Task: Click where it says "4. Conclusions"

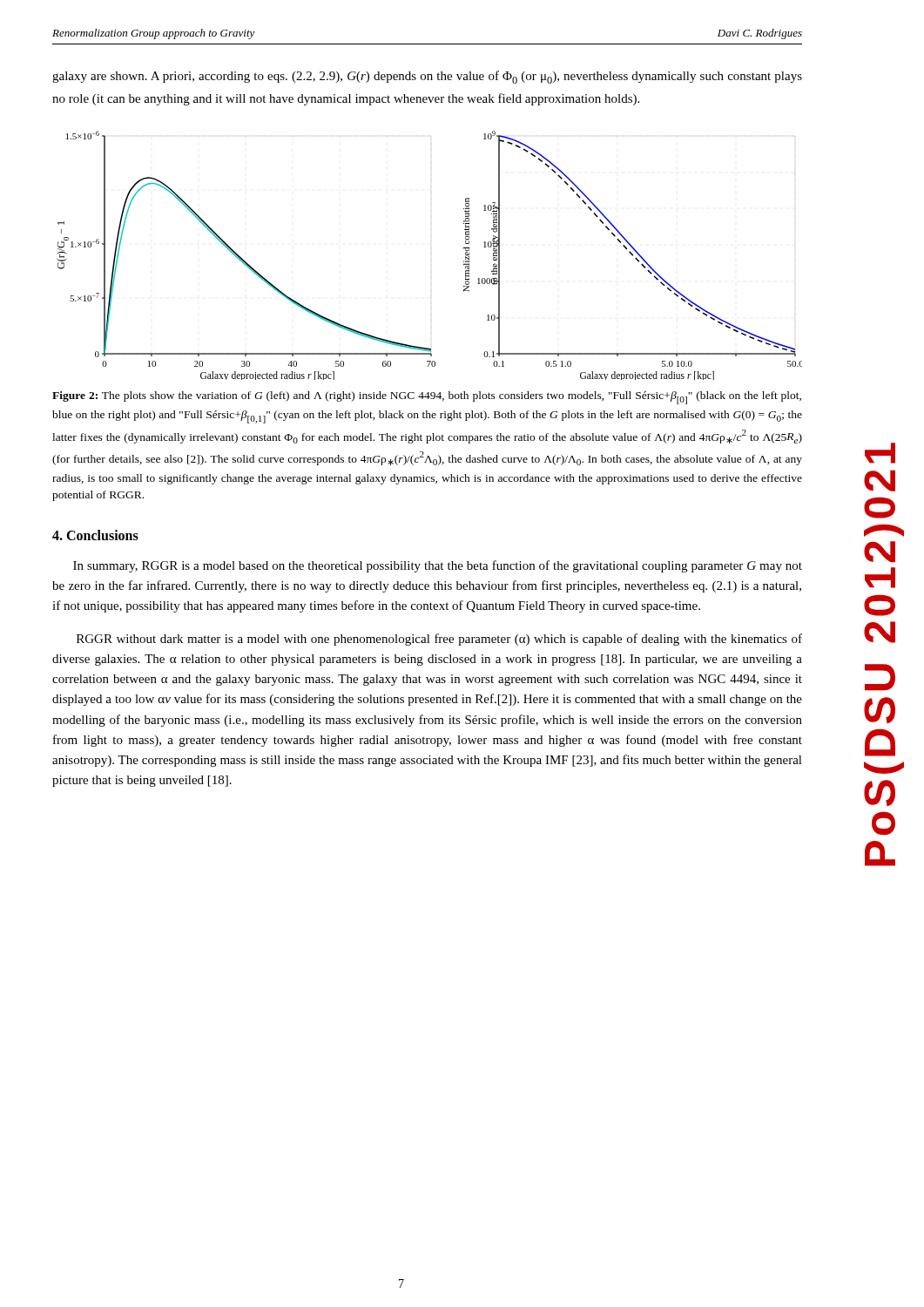Action: tap(95, 535)
